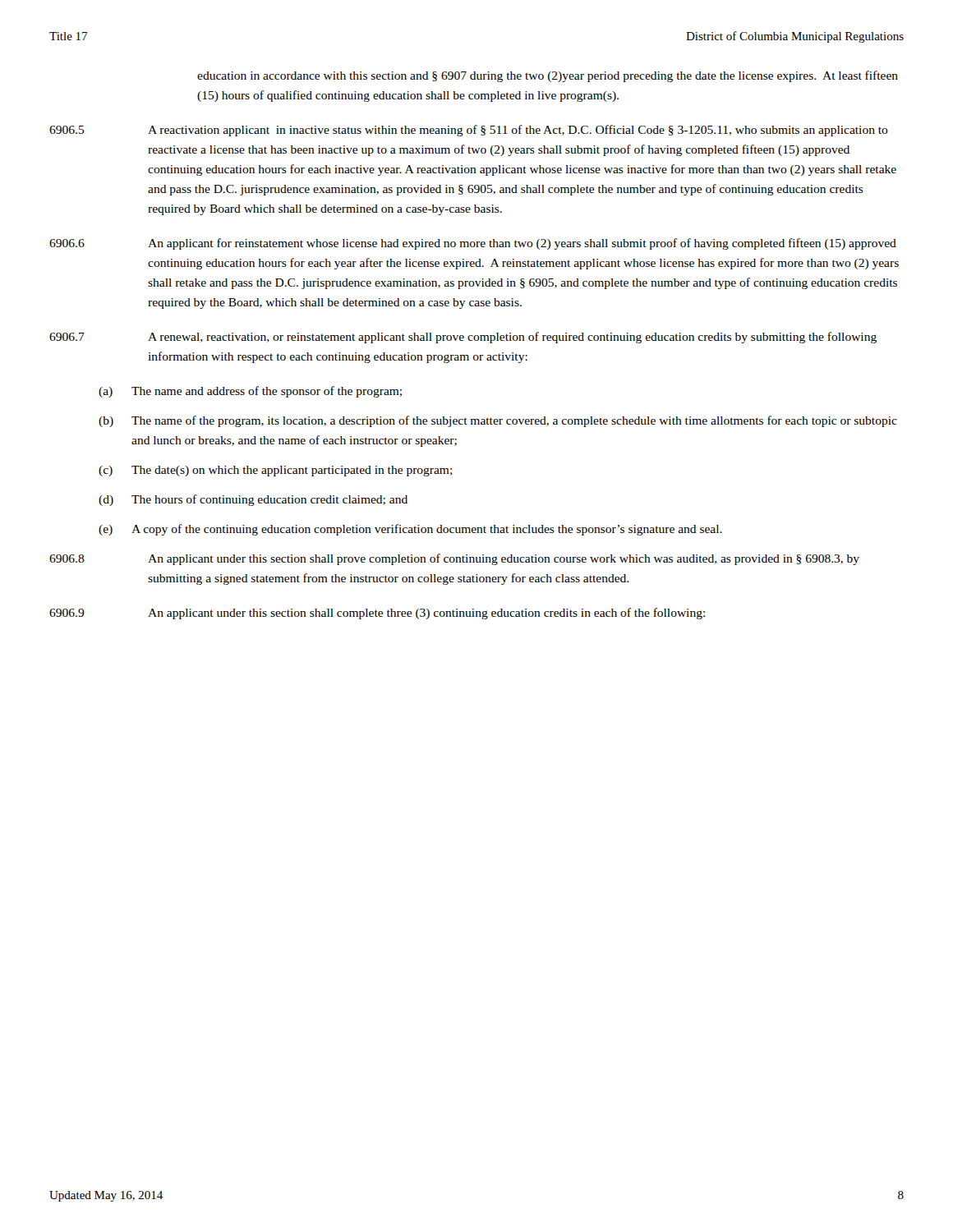
Task: Point to the element starting "5 A reactivation applicant in inactive status within"
Action: [476, 169]
